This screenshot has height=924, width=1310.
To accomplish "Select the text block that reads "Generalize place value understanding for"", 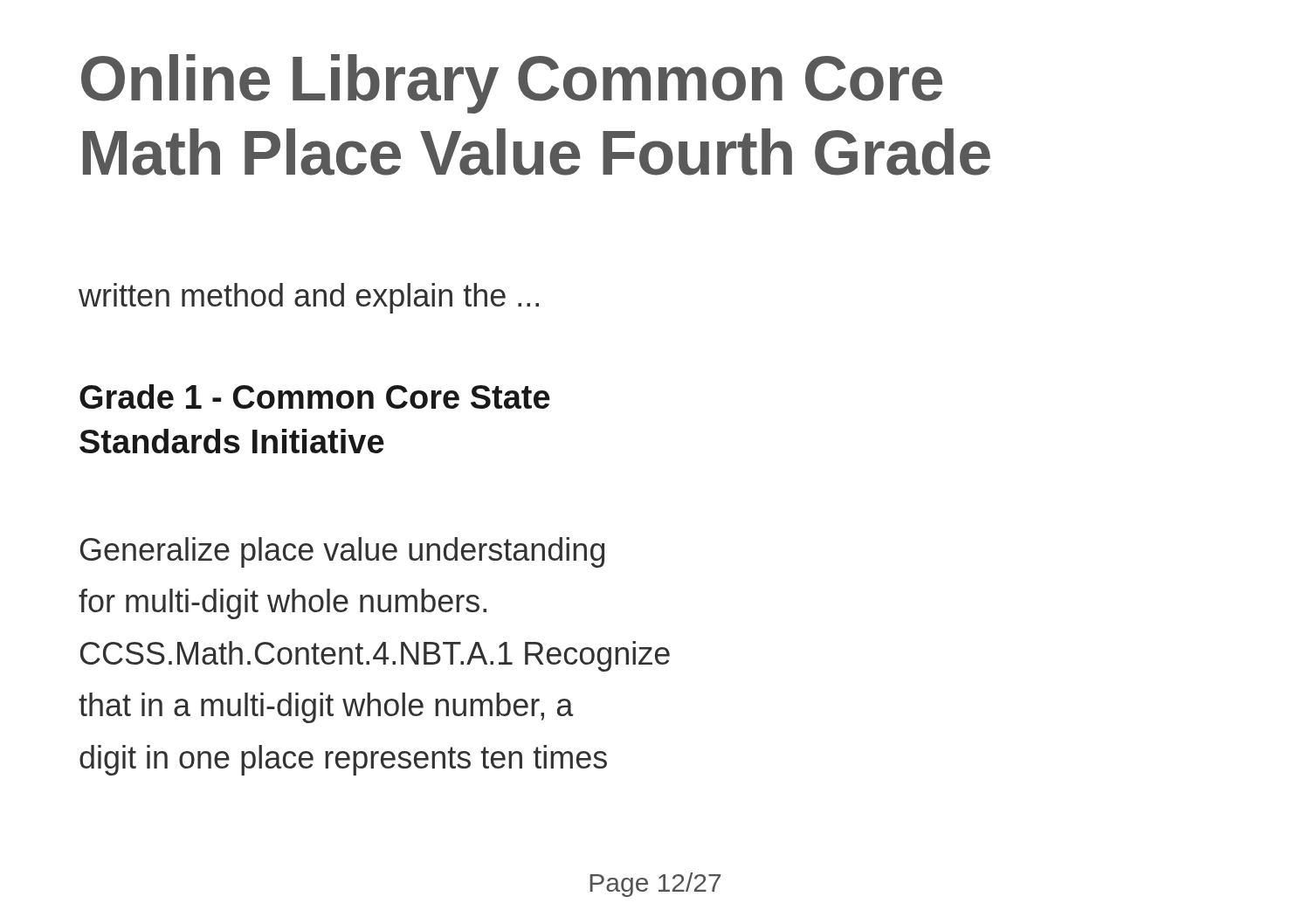I will click(375, 653).
